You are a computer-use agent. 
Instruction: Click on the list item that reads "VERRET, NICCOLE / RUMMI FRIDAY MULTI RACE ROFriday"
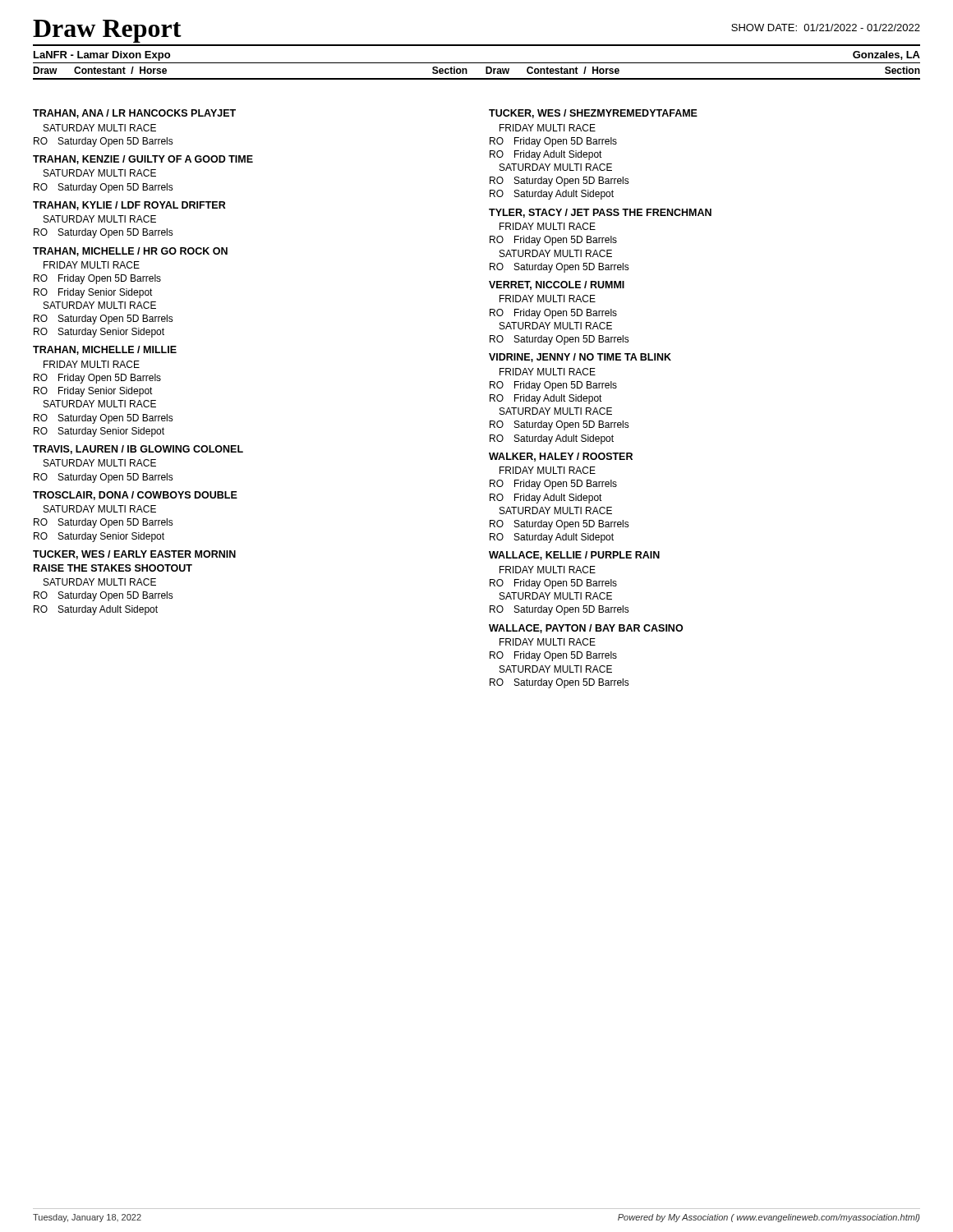click(557, 285)
